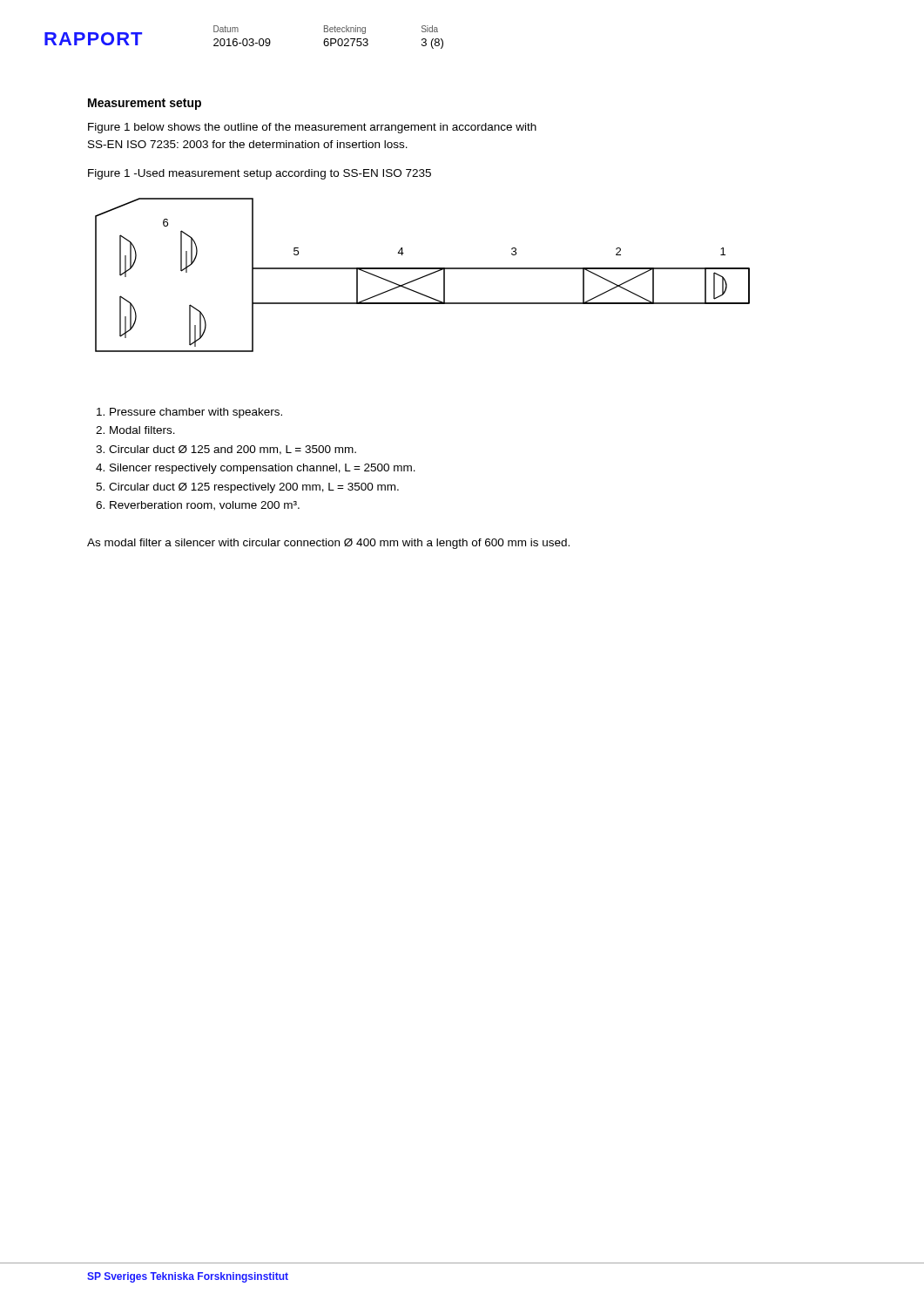
Task: Click on the list item that says "3. Circular duct"
Action: (x=226, y=449)
